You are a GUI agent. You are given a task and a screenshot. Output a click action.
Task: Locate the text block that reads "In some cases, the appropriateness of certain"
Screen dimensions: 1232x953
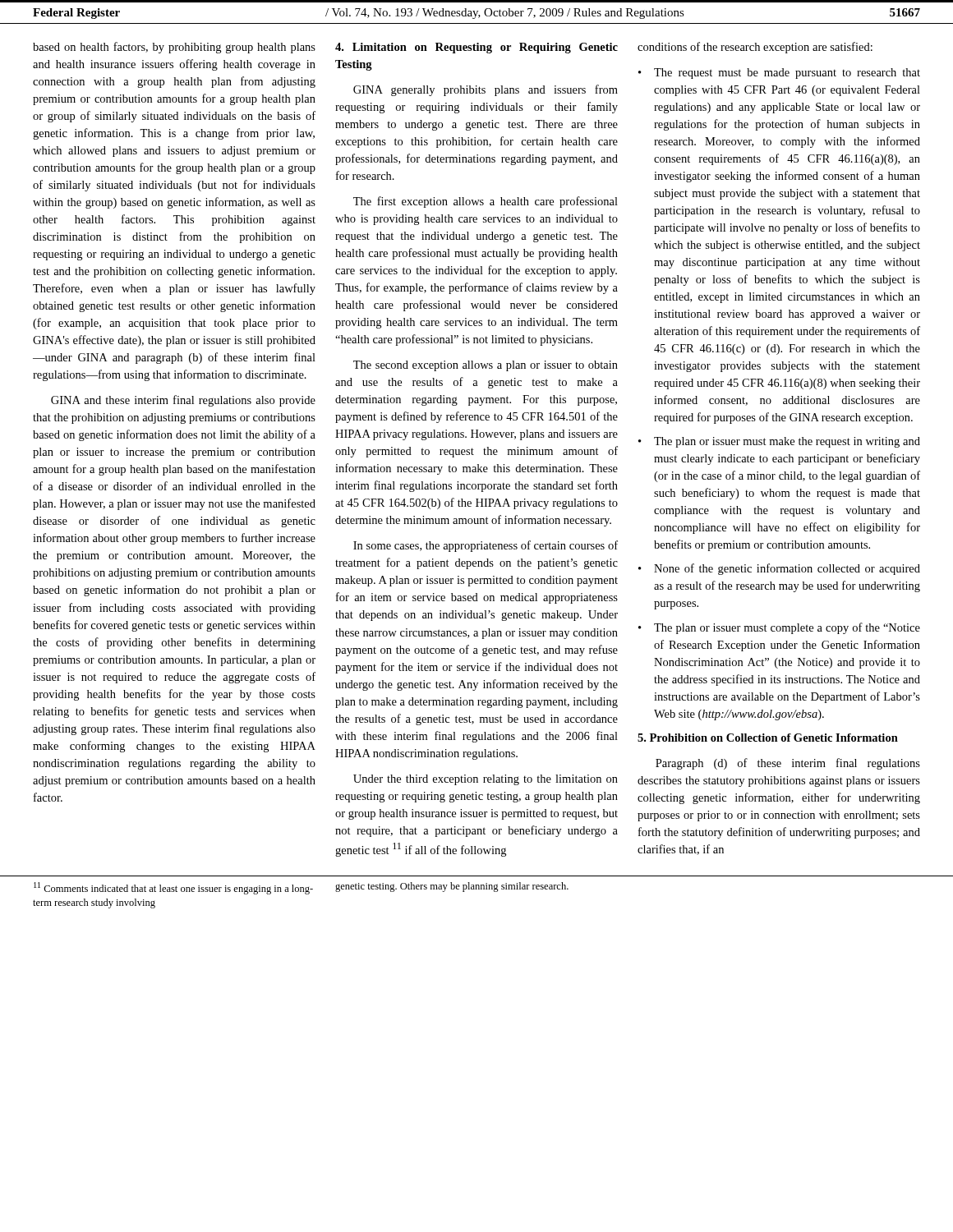(476, 650)
